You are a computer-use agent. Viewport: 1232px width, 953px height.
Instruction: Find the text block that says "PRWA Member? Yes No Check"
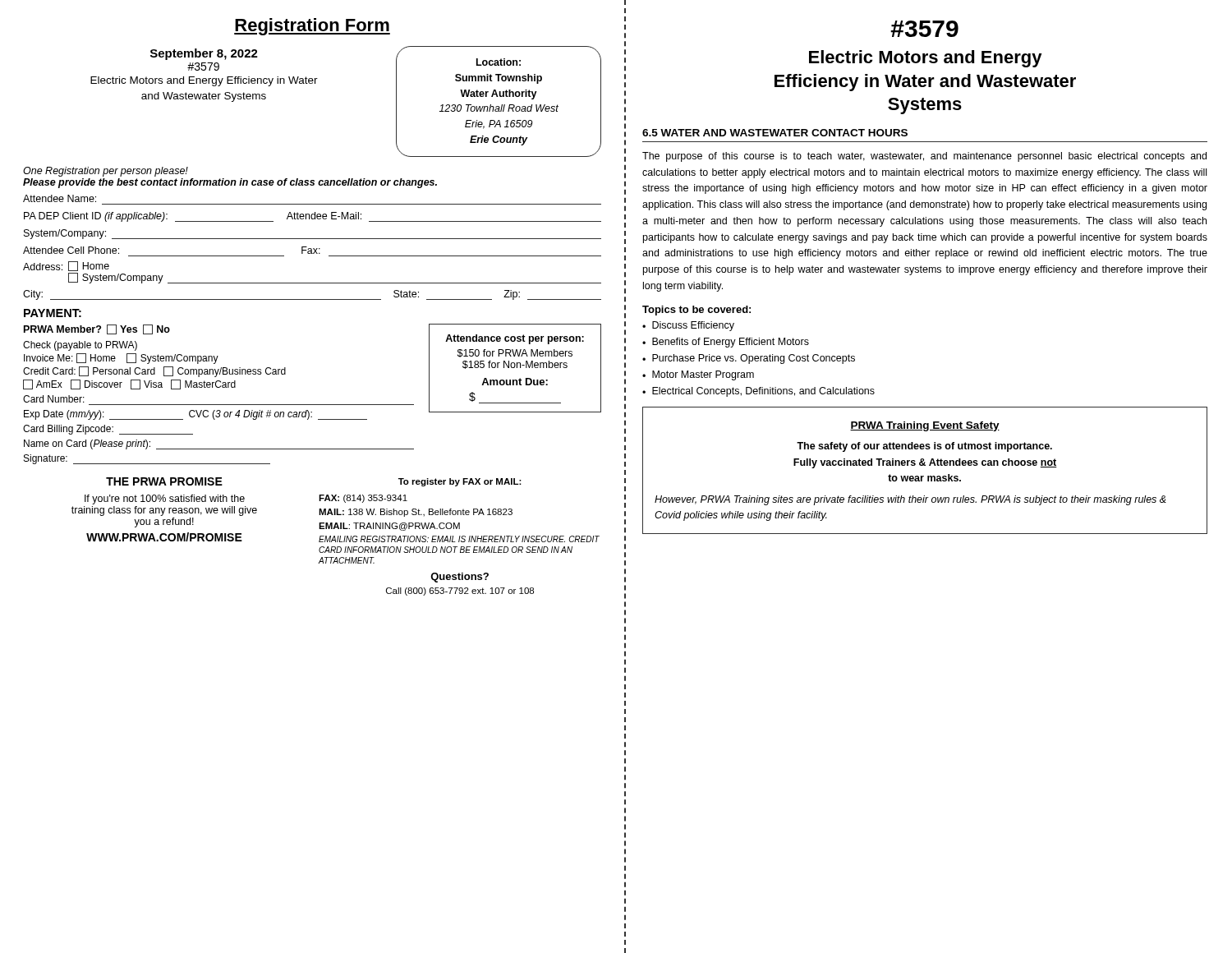pos(218,393)
